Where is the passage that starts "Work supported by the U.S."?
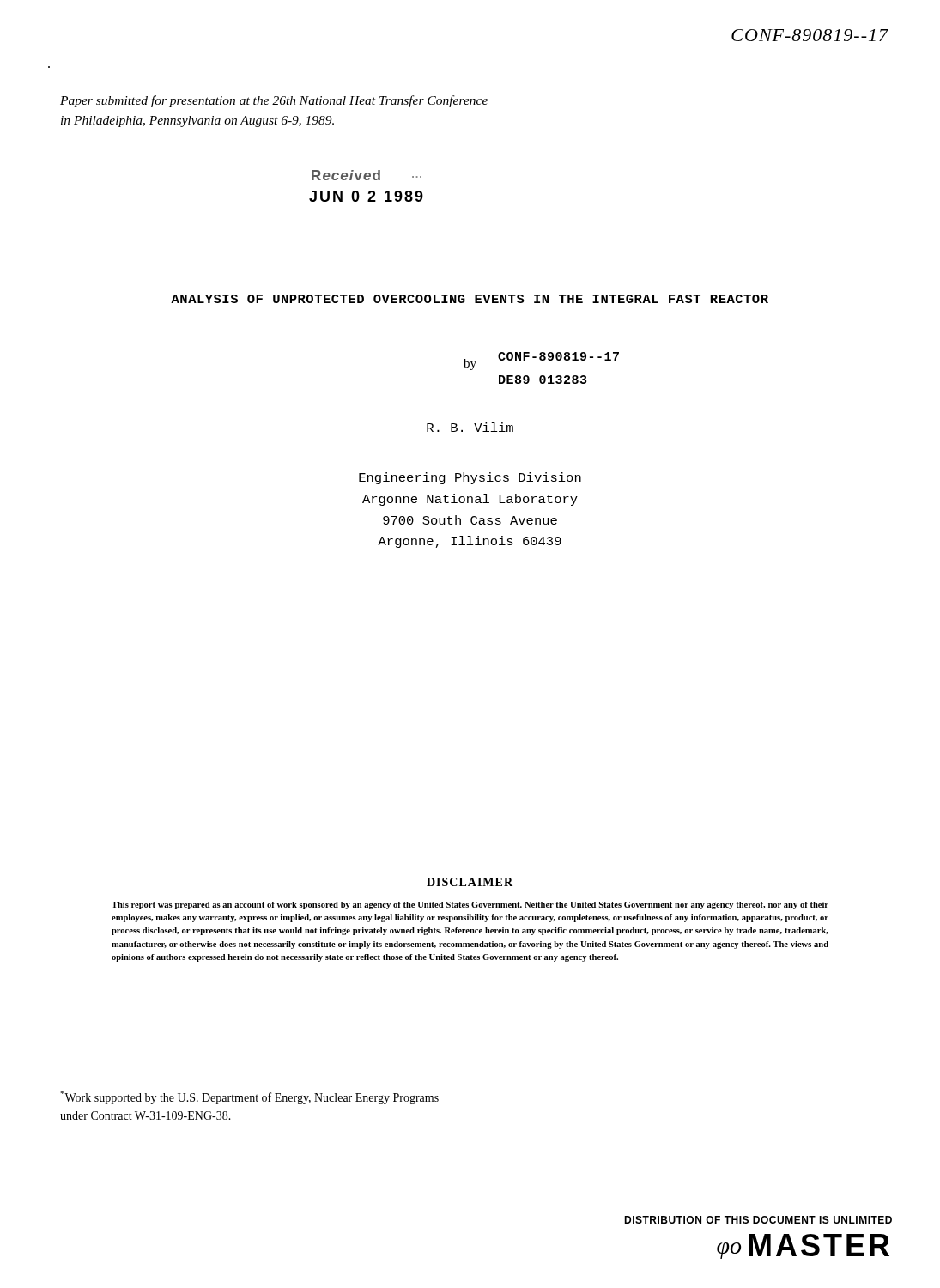The image size is (940, 1288). click(x=249, y=1105)
